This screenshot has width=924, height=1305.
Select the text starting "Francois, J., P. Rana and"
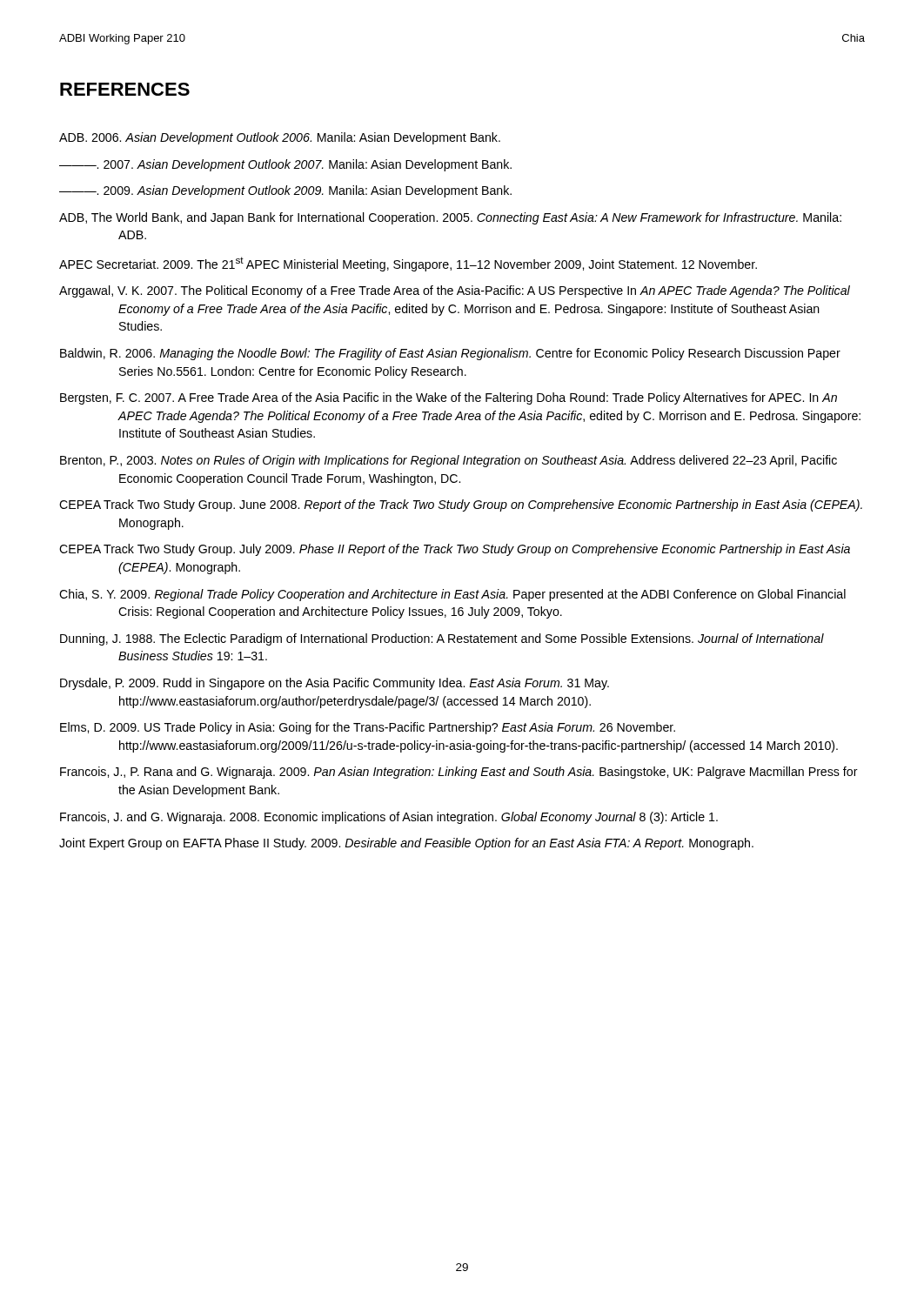coord(458,781)
